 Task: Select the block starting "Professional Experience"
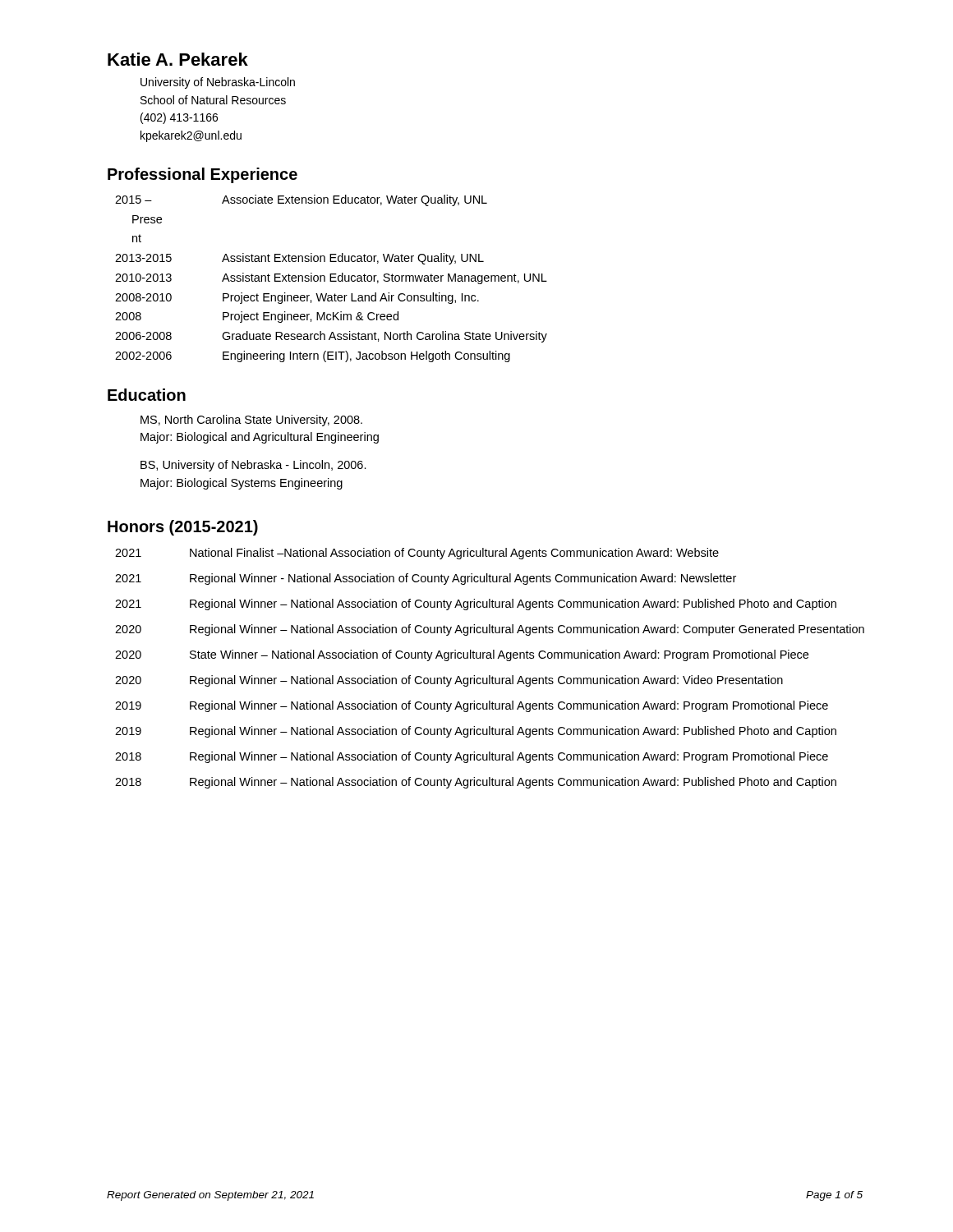[202, 174]
